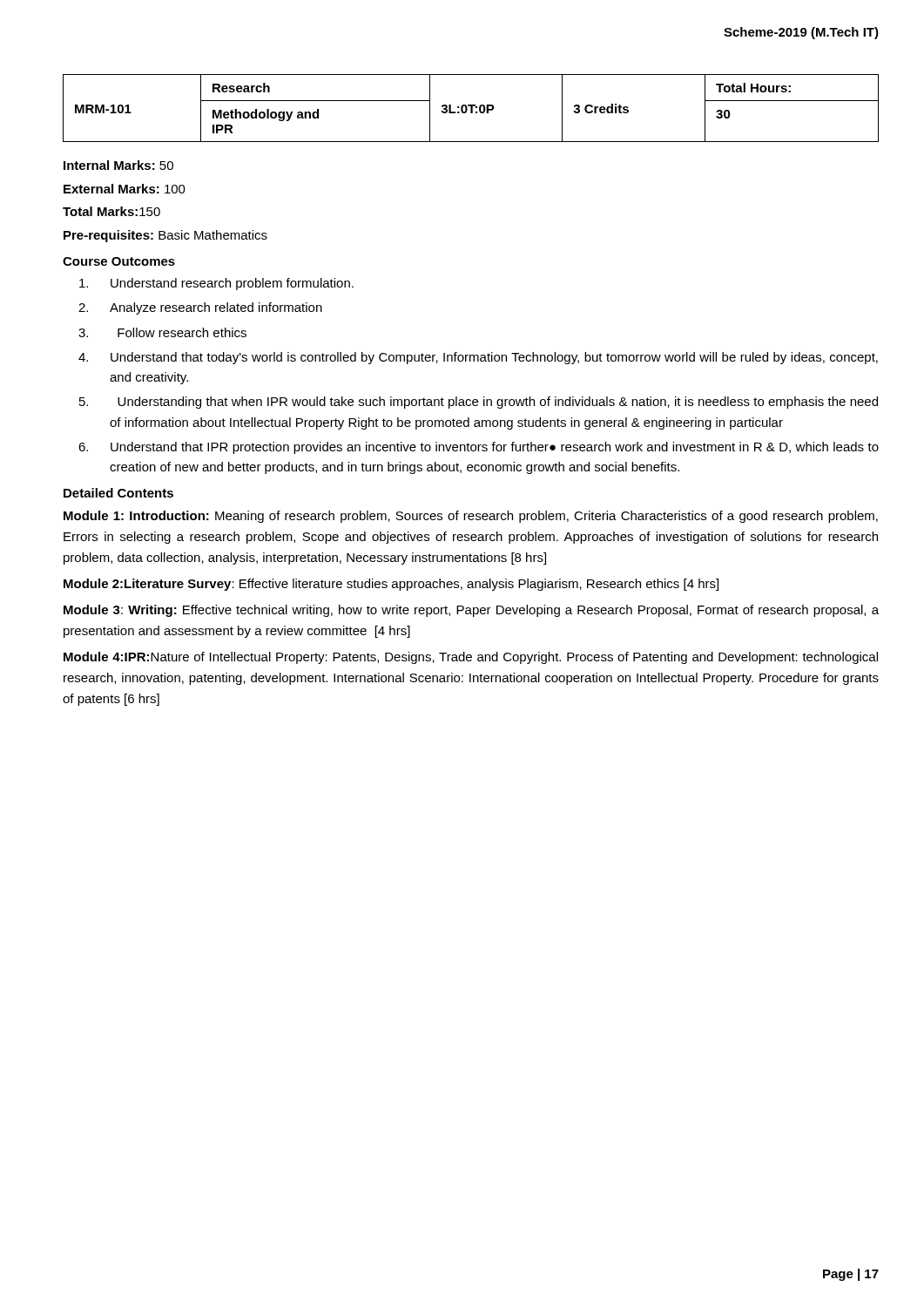Find the block starting "Understand research problem formulation."

point(216,284)
